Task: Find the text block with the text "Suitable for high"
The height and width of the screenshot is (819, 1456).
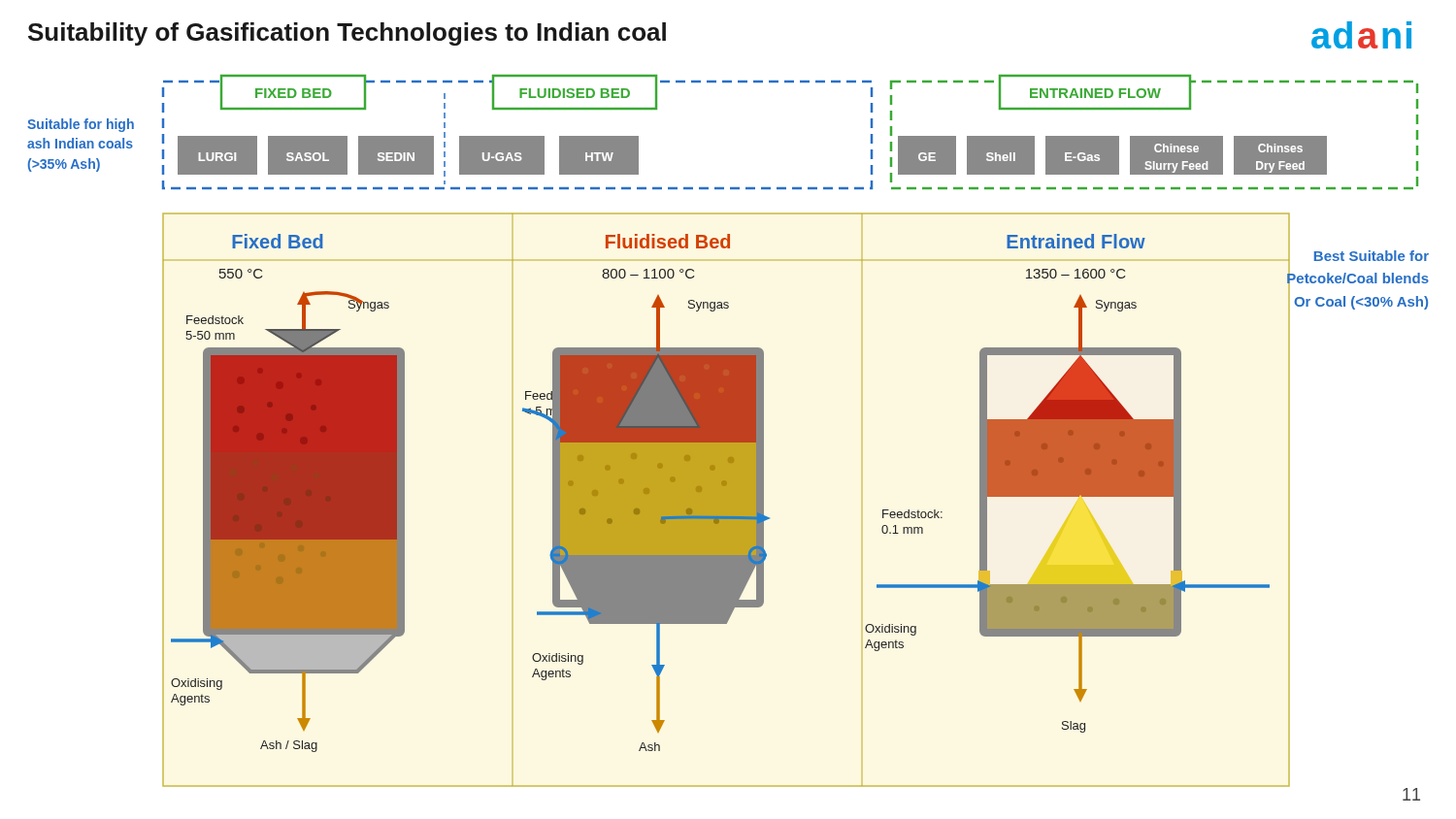Action: [81, 144]
